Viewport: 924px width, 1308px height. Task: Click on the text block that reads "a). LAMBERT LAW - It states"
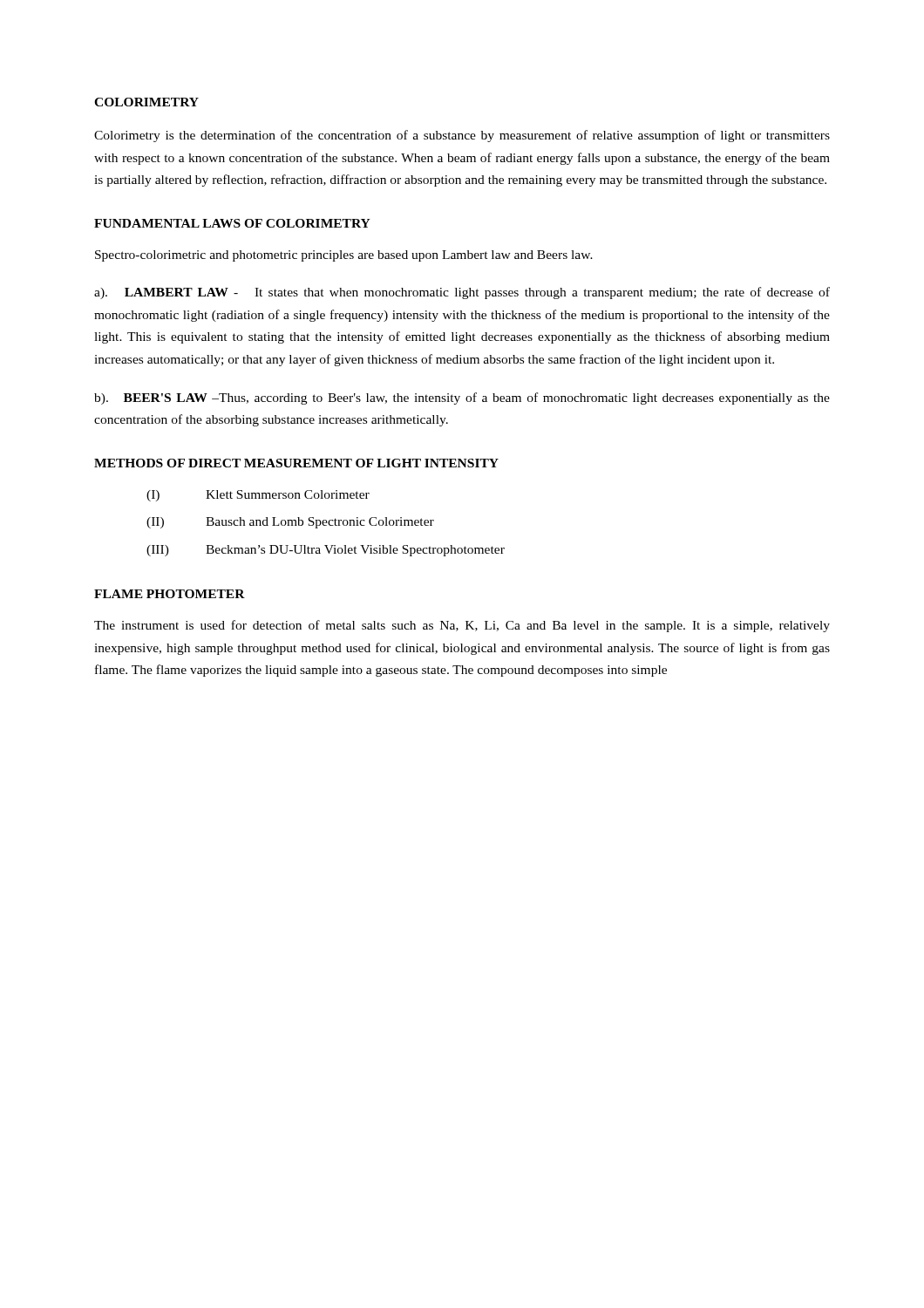tap(462, 325)
